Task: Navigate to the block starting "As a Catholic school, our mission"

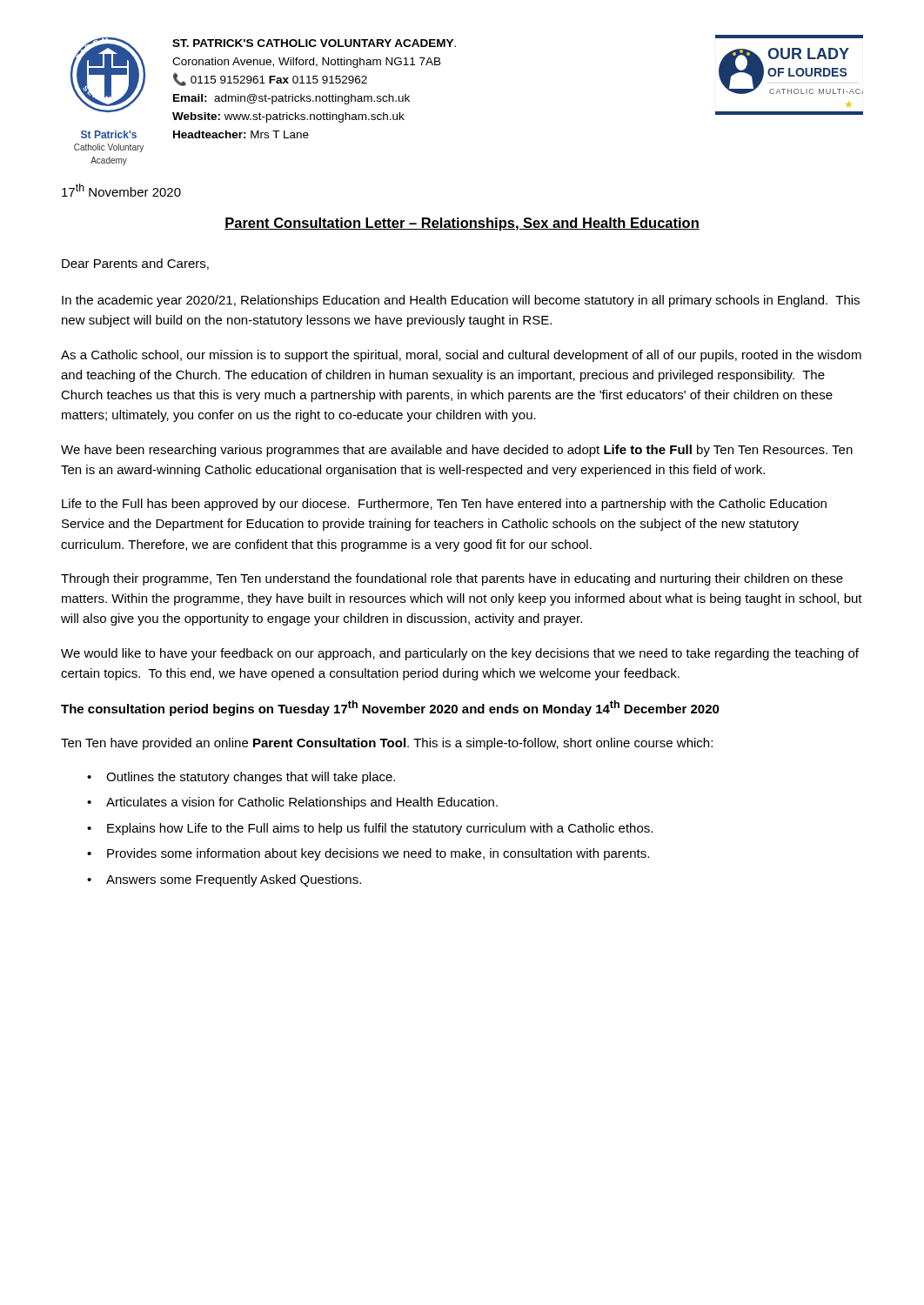Action: (461, 385)
